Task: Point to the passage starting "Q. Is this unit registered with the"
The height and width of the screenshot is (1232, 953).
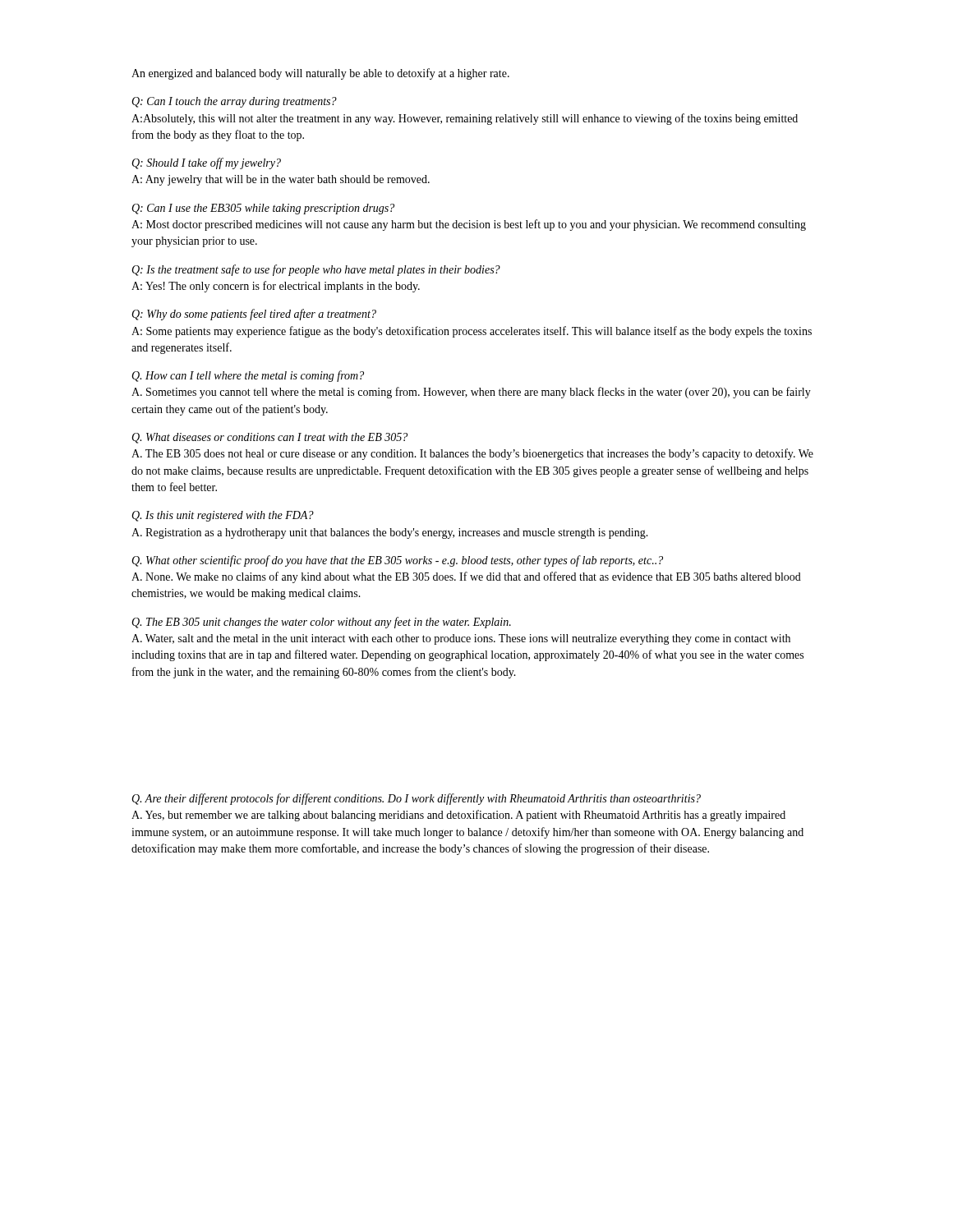Action: tap(476, 524)
